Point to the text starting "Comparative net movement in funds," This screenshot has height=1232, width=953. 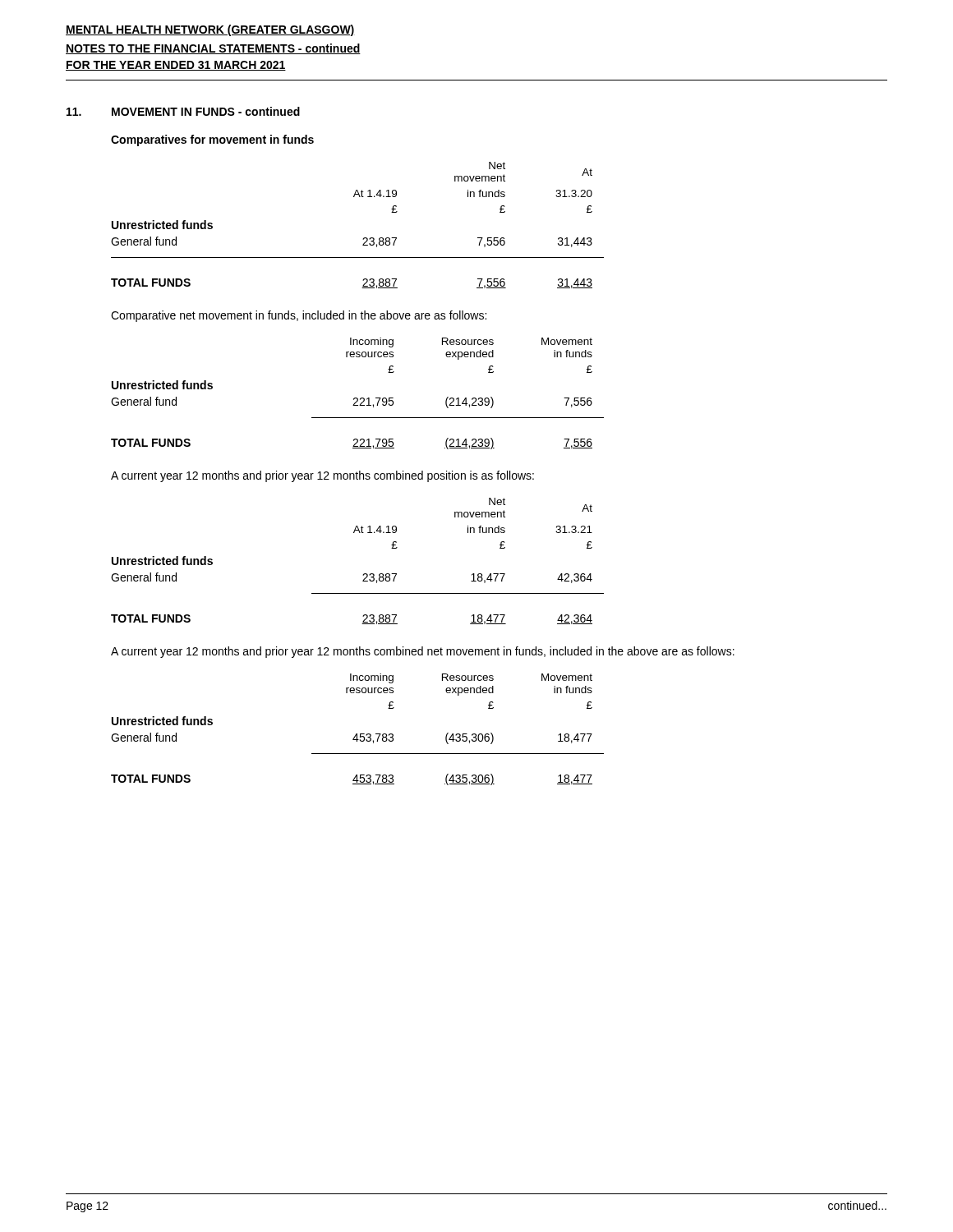(x=299, y=316)
